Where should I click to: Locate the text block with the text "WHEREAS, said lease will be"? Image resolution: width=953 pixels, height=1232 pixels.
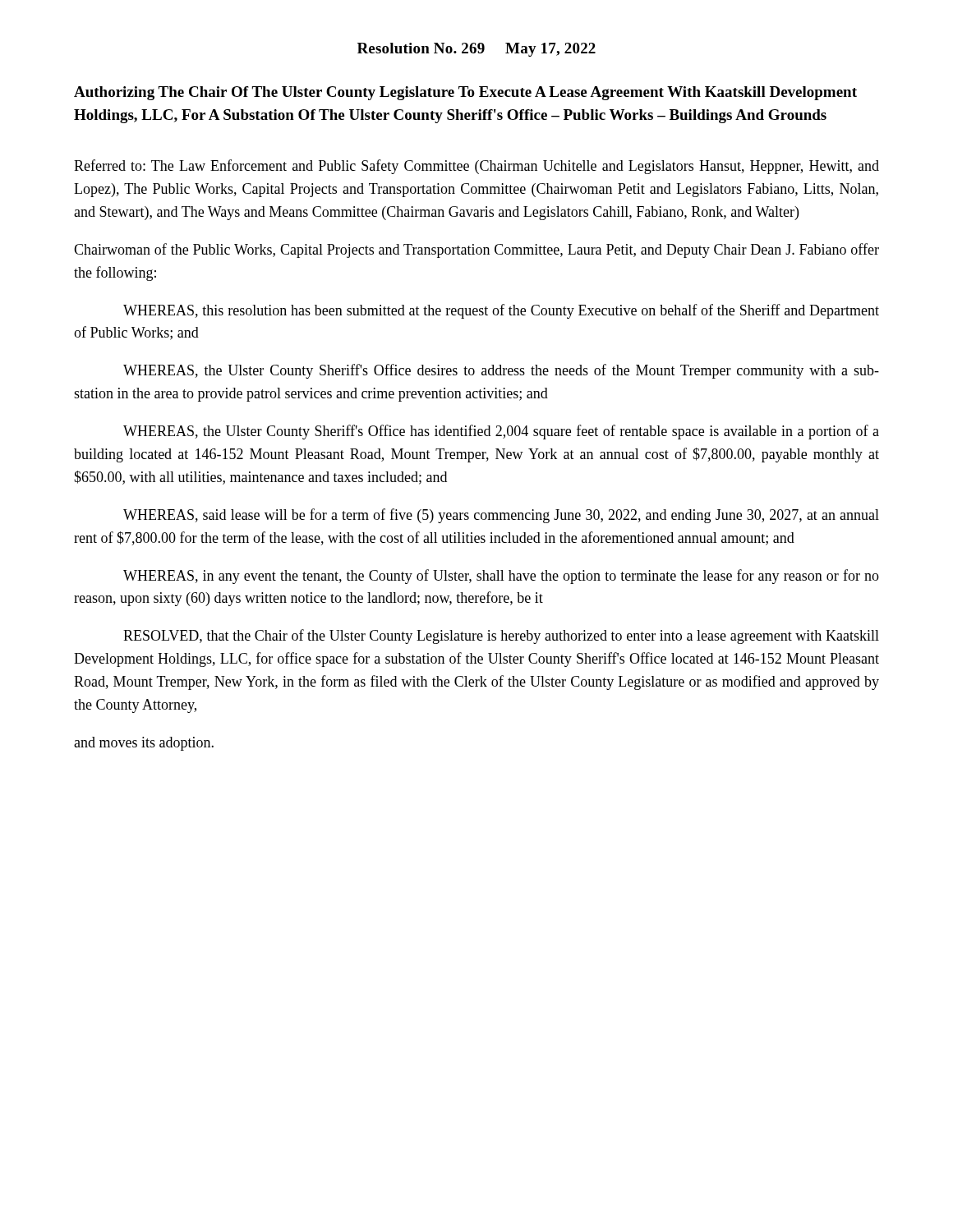[476, 526]
